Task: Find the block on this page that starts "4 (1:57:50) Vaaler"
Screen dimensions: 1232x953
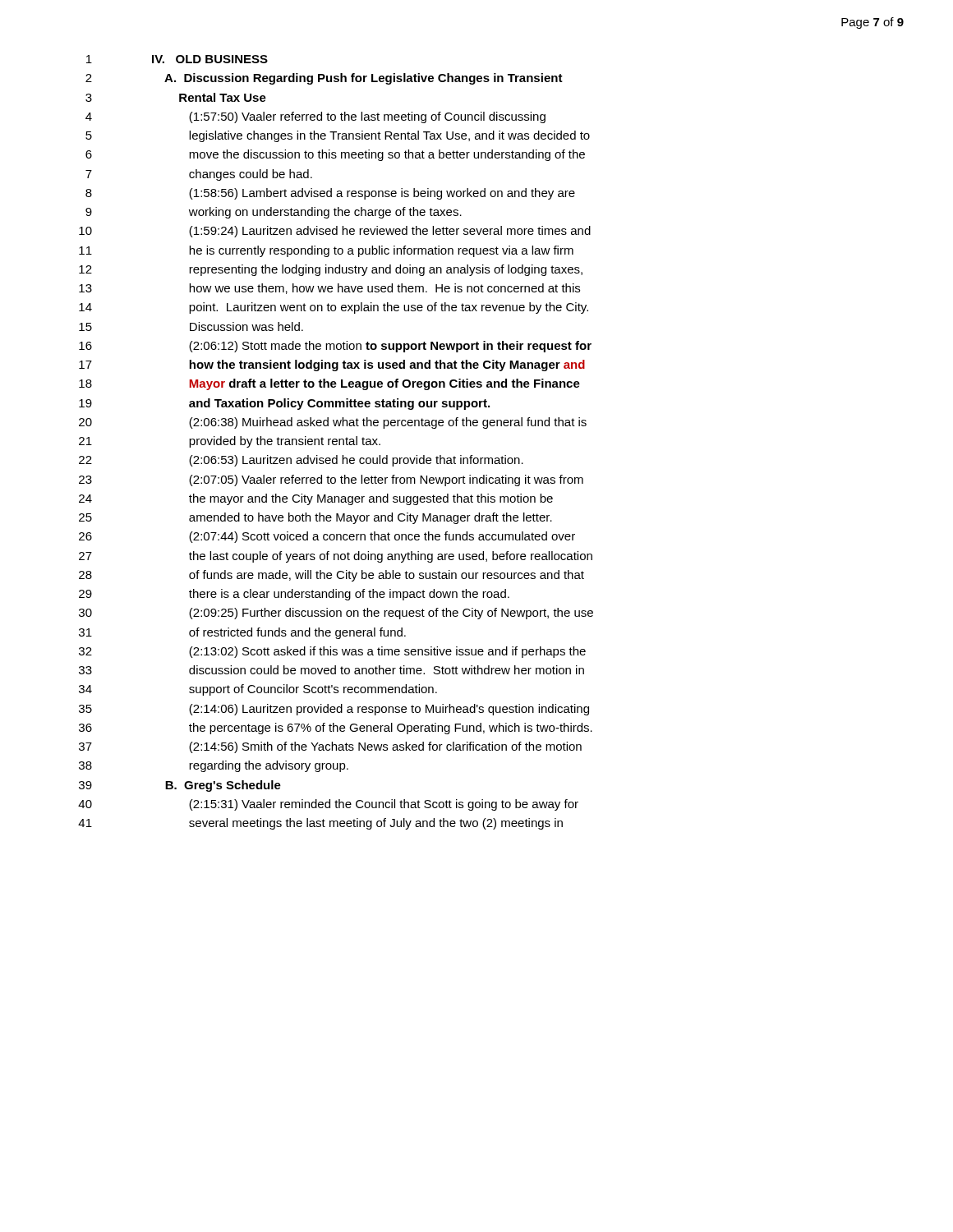Action: pos(476,116)
